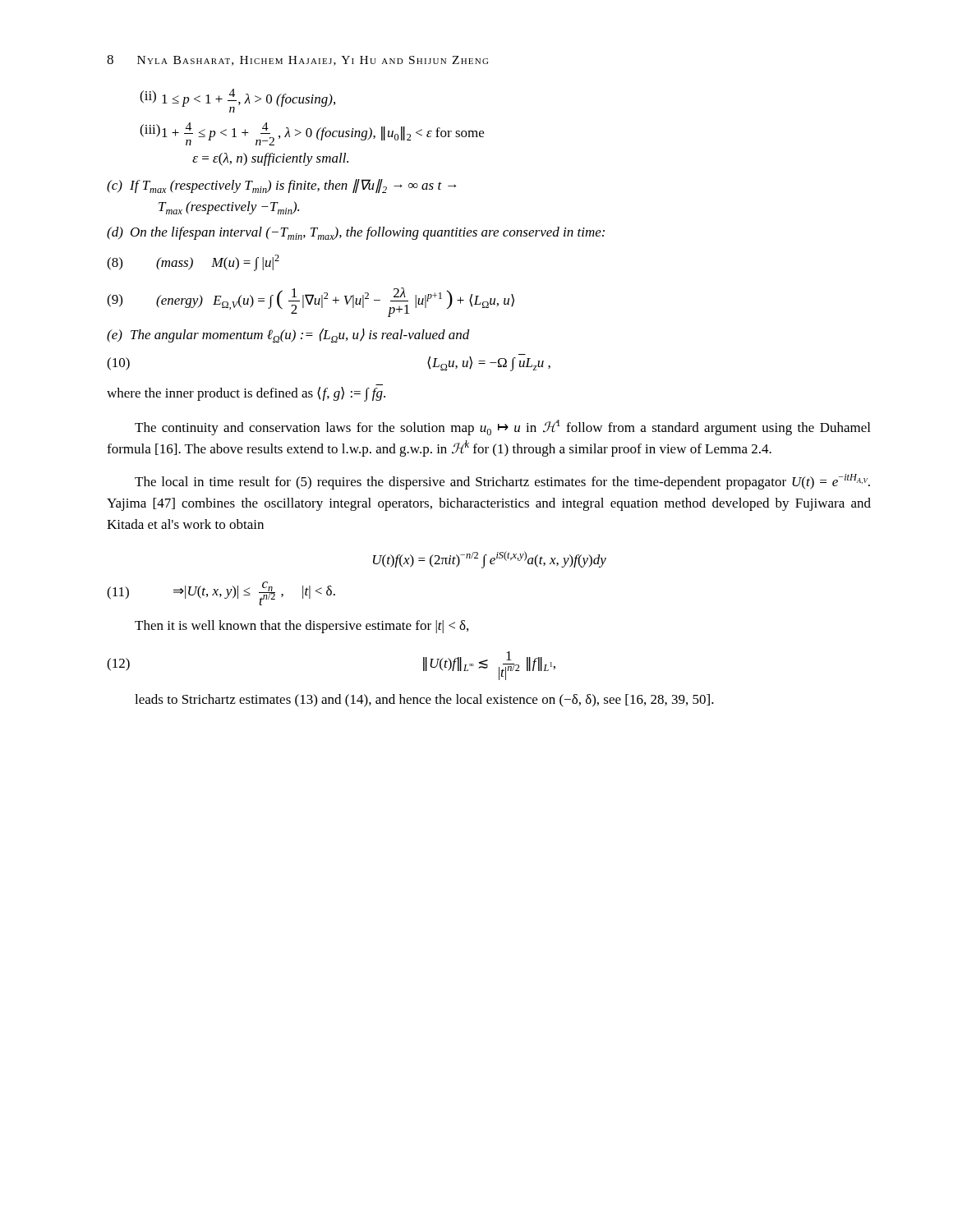Click on the text block with the text "The continuity and"
Viewport: 953px width, 1232px height.
click(x=489, y=437)
